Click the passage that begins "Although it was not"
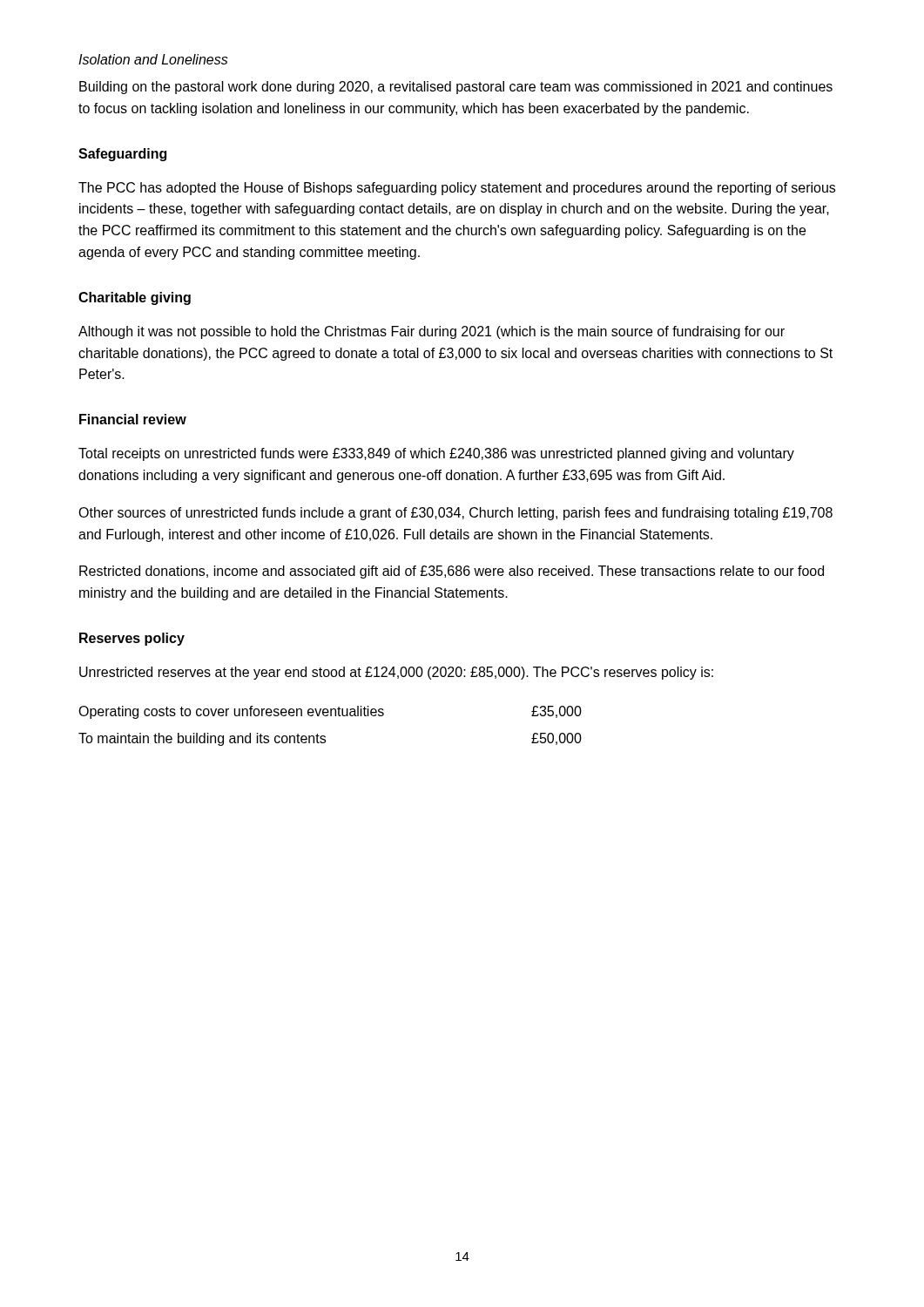The width and height of the screenshot is (924, 1307). coord(456,353)
